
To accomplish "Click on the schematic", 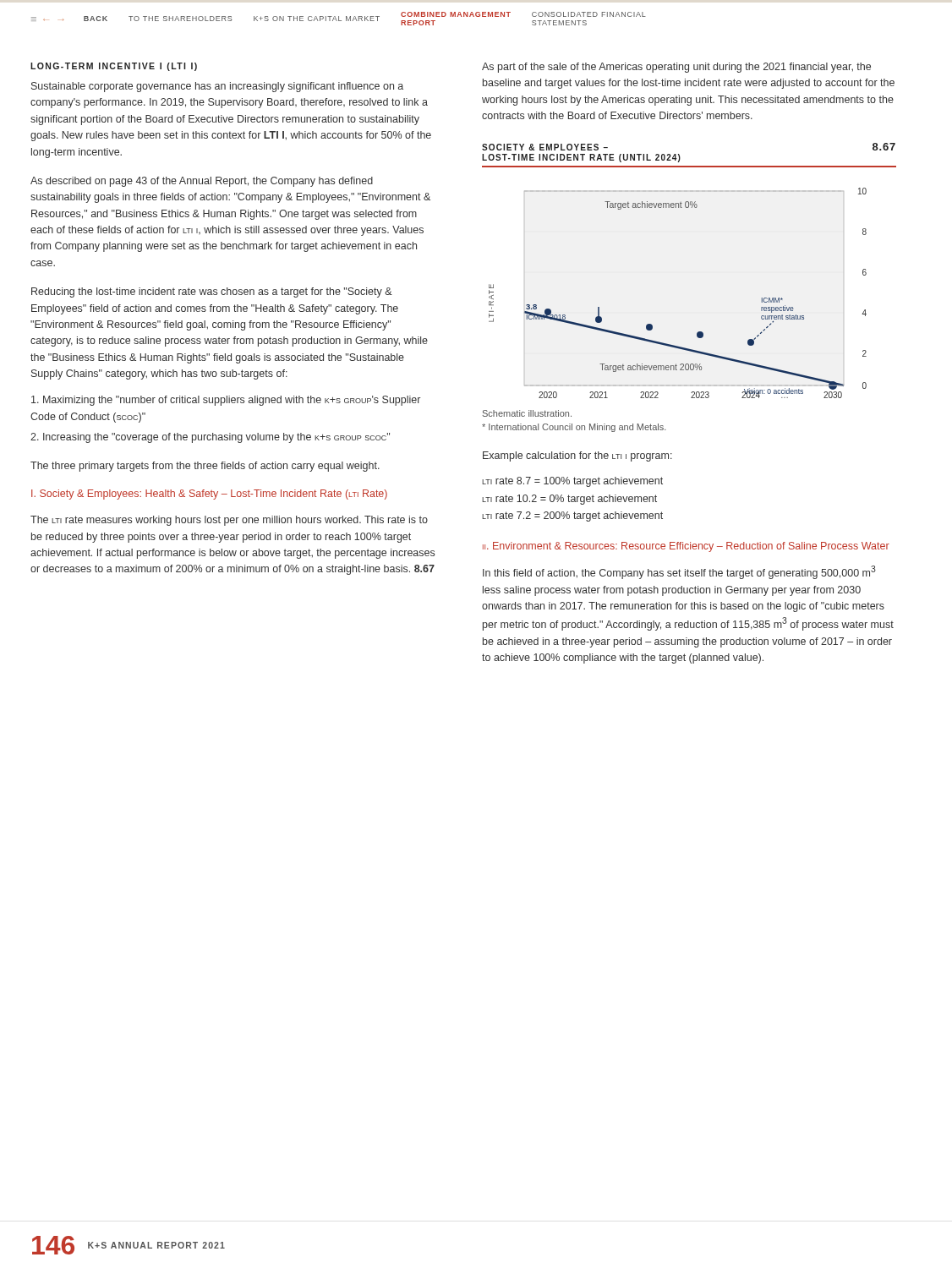I will pyautogui.click(x=689, y=287).
